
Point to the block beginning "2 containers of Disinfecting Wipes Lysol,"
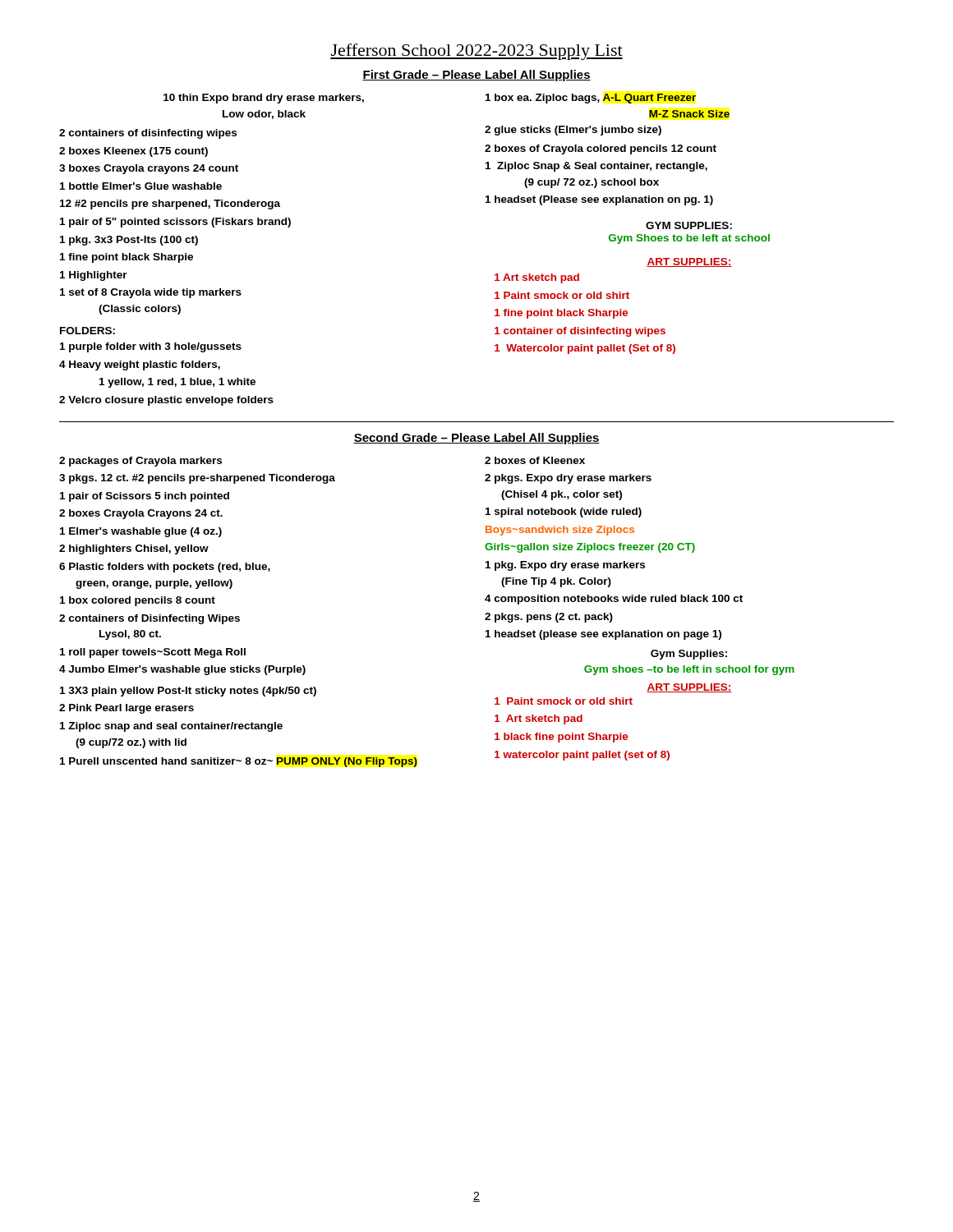click(x=150, y=626)
